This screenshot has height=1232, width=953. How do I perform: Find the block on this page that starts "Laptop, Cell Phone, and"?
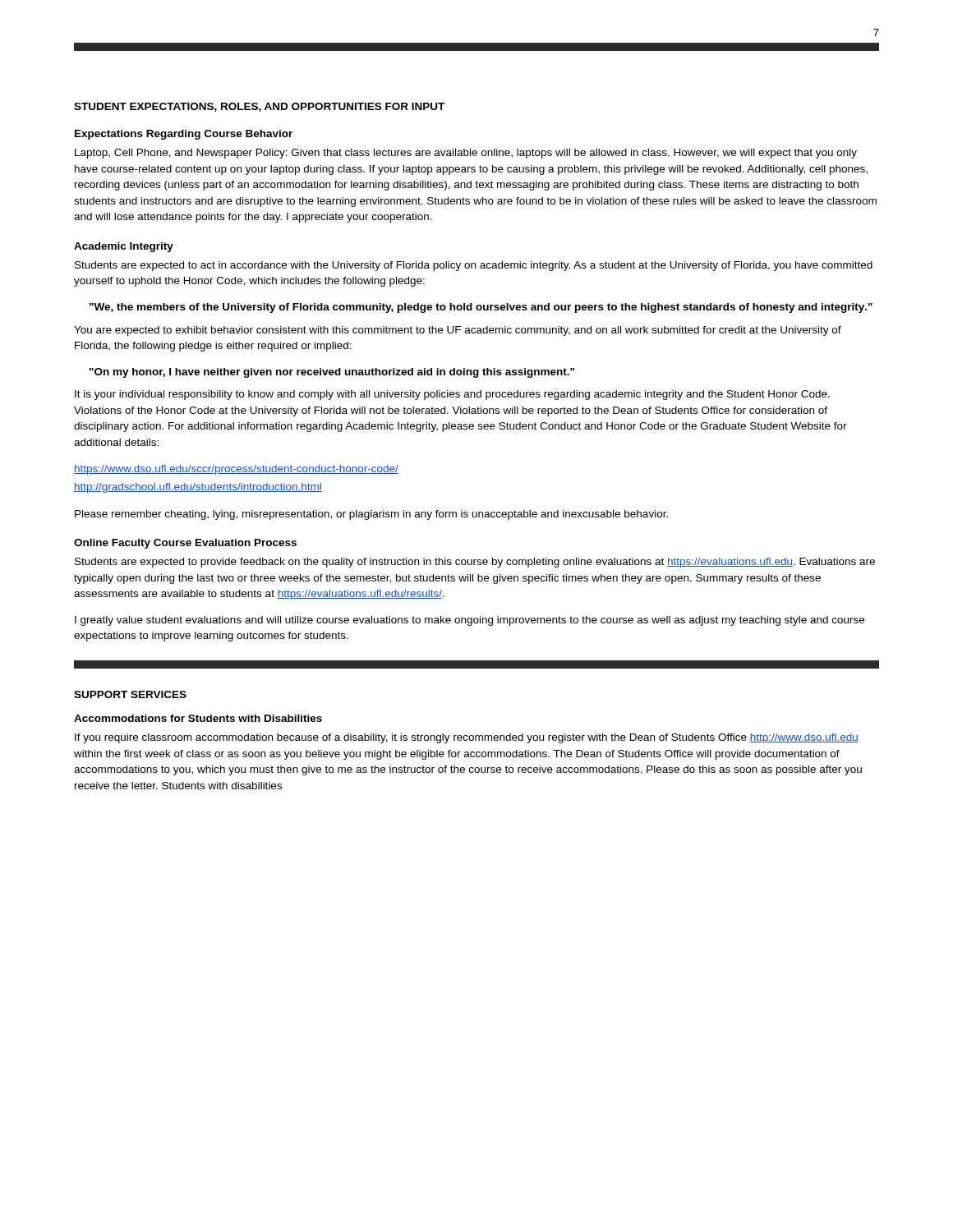[x=476, y=185]
